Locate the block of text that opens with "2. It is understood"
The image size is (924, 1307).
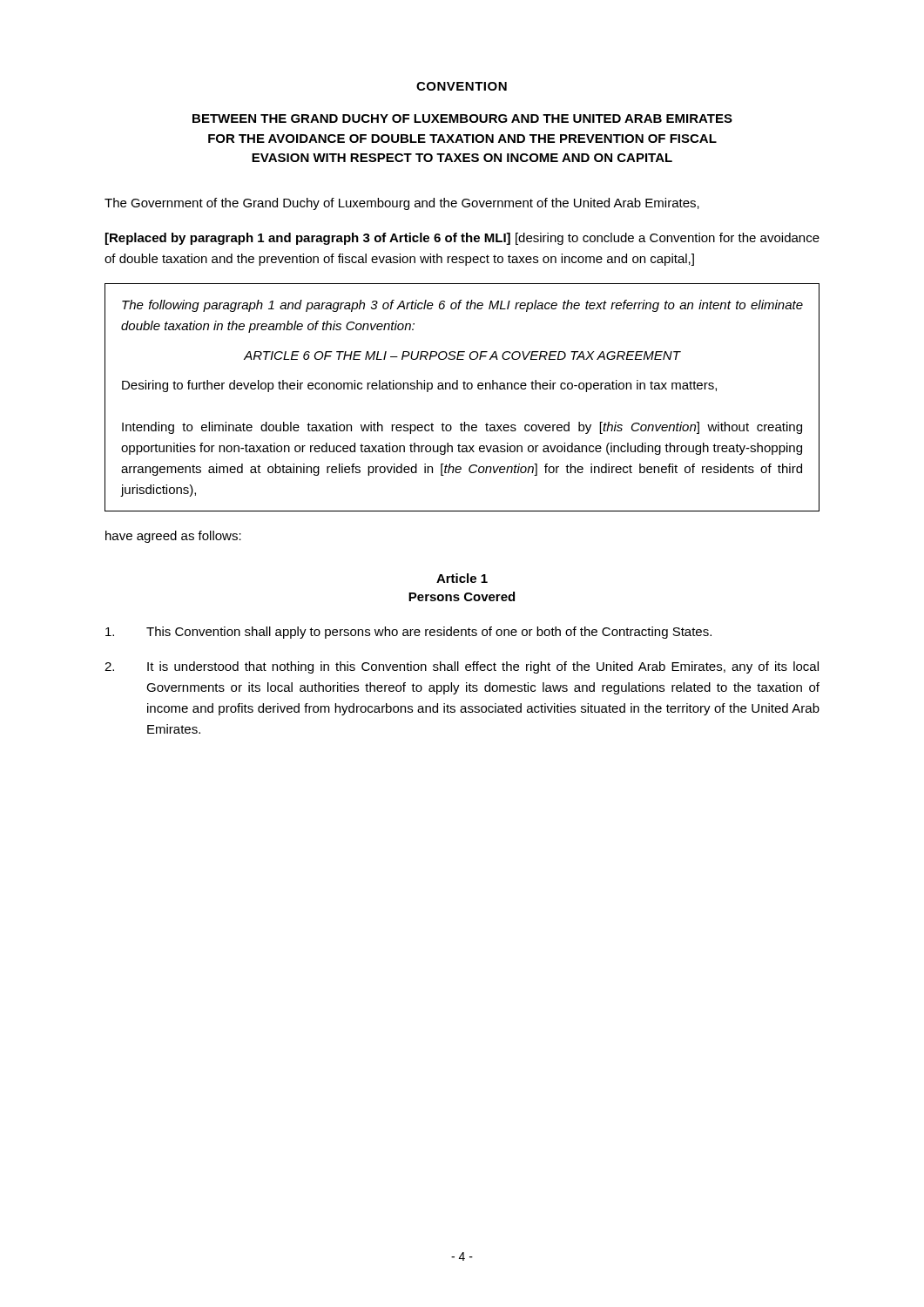(462, 698)
